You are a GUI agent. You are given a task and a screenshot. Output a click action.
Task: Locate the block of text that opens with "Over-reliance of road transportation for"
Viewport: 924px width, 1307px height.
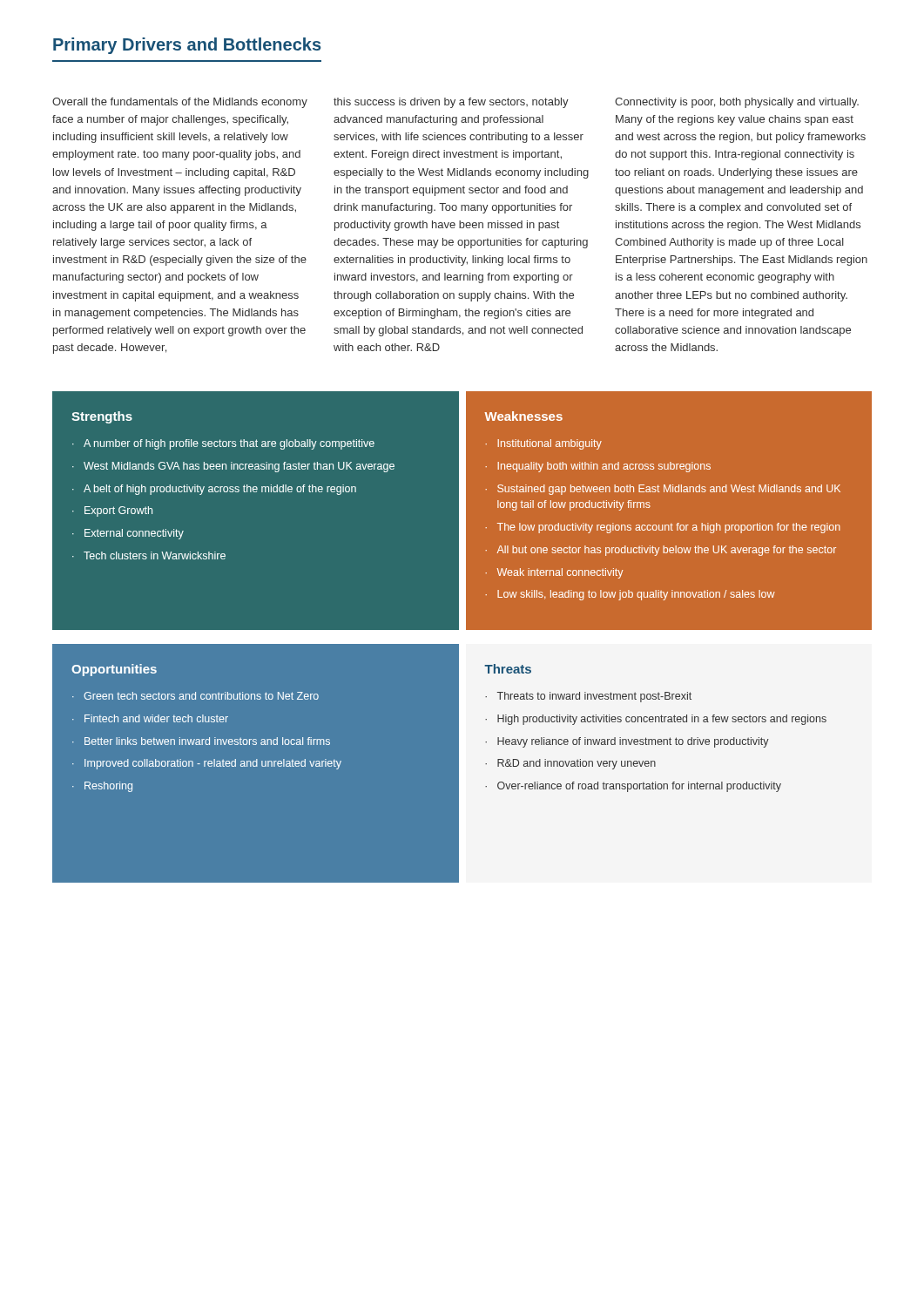pos(639,786)
